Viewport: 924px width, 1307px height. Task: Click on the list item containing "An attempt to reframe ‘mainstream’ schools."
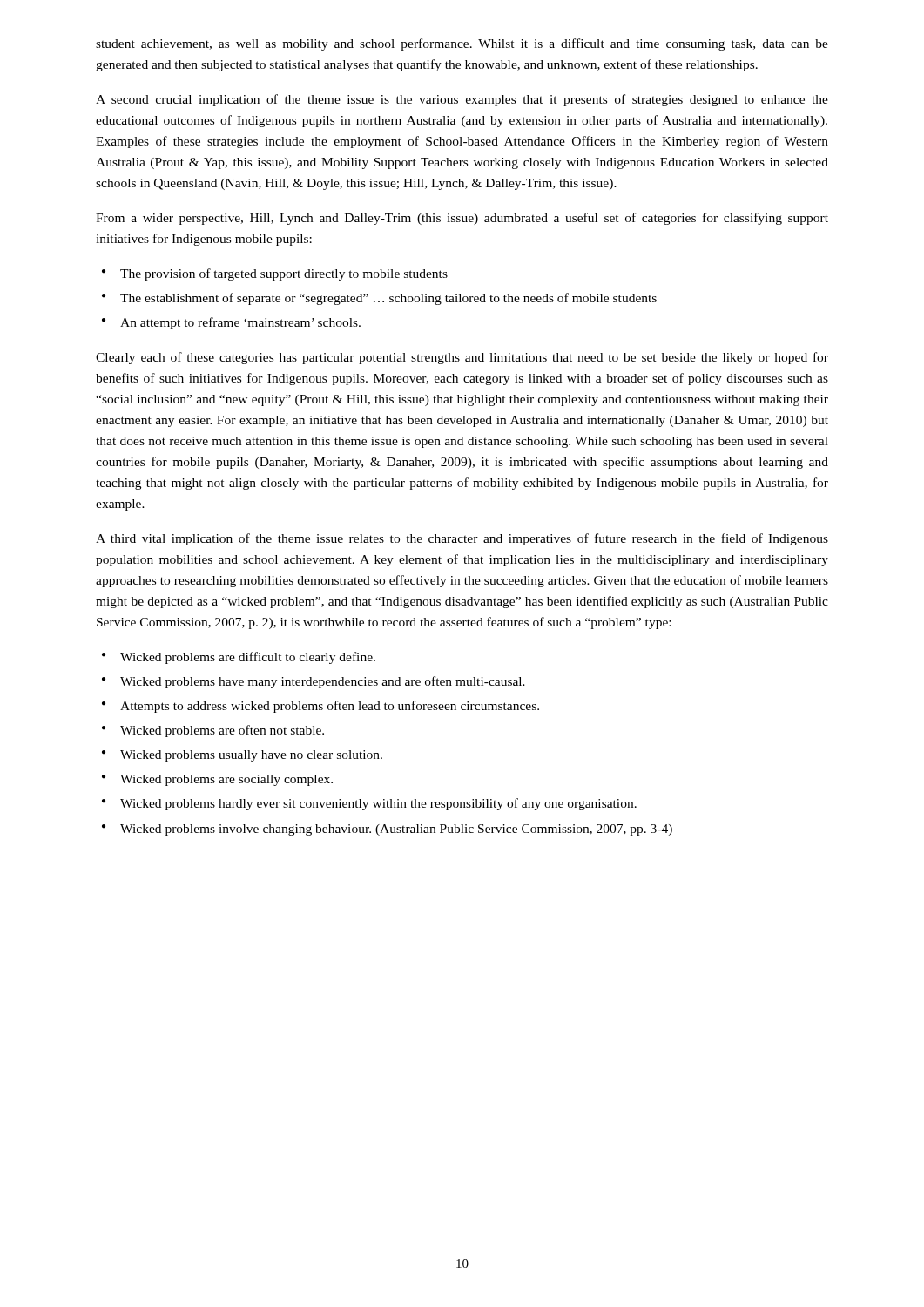241,322
